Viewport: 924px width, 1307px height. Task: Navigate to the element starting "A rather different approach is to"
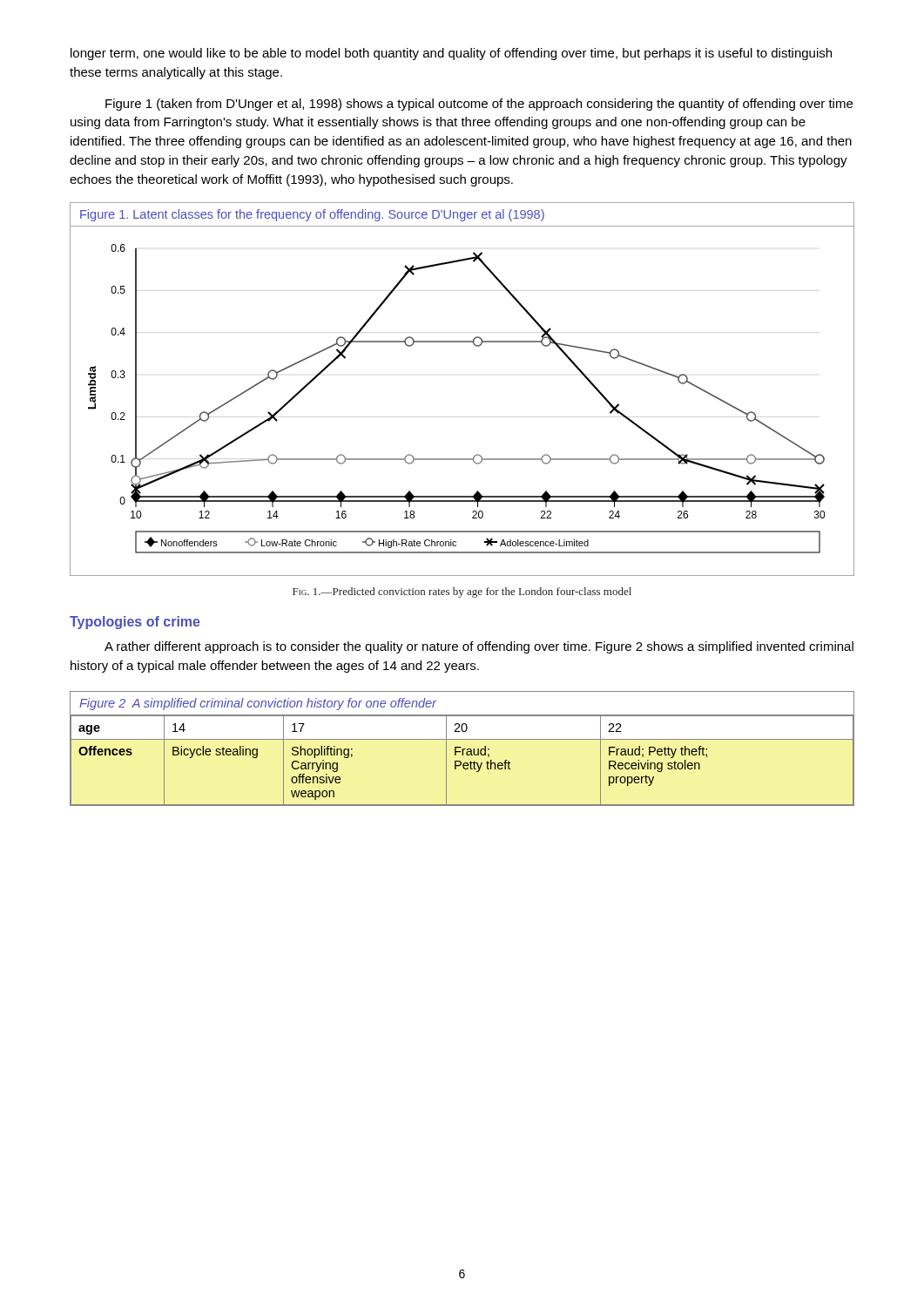coord(462,656)
